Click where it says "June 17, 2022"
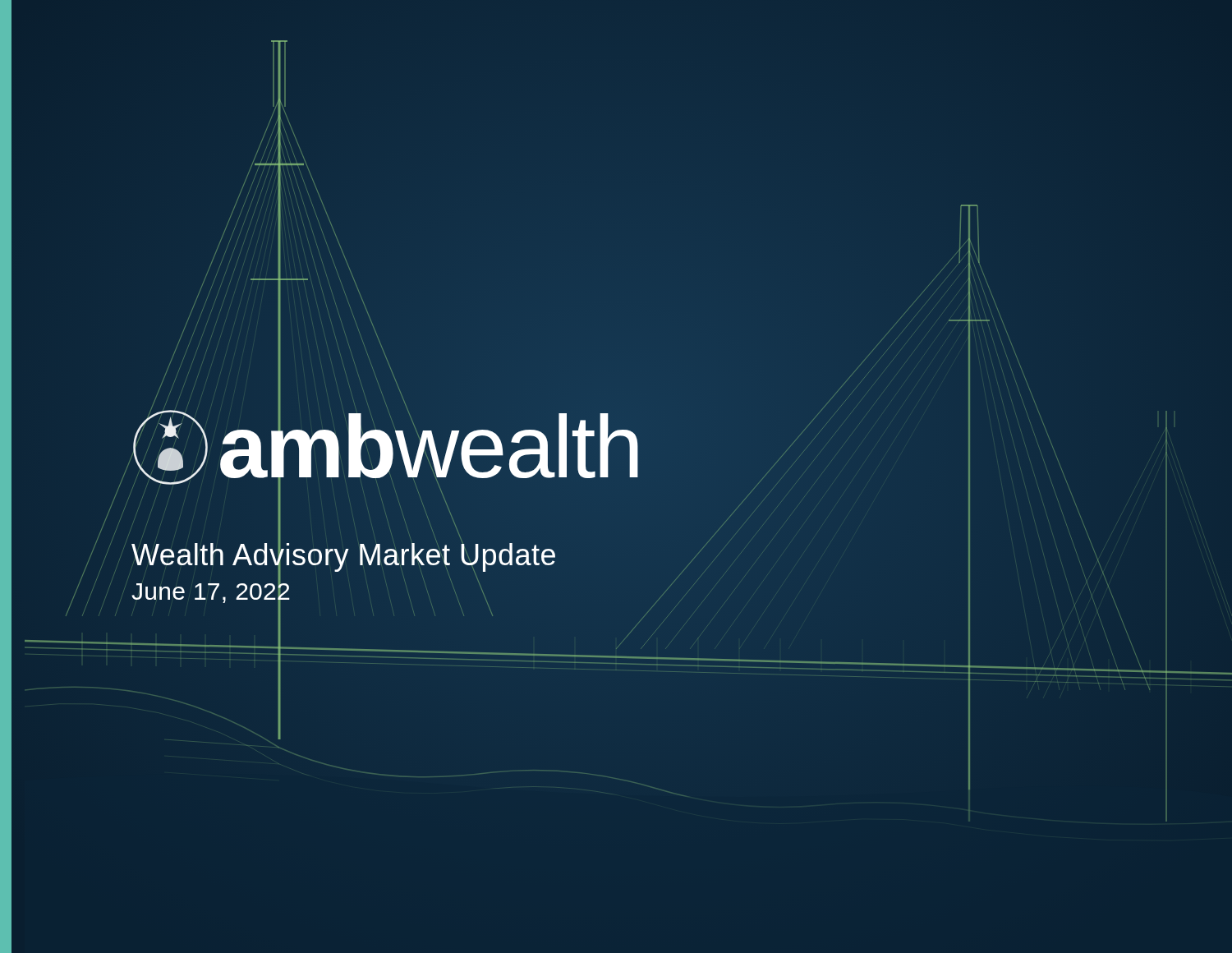 (211, 591)
